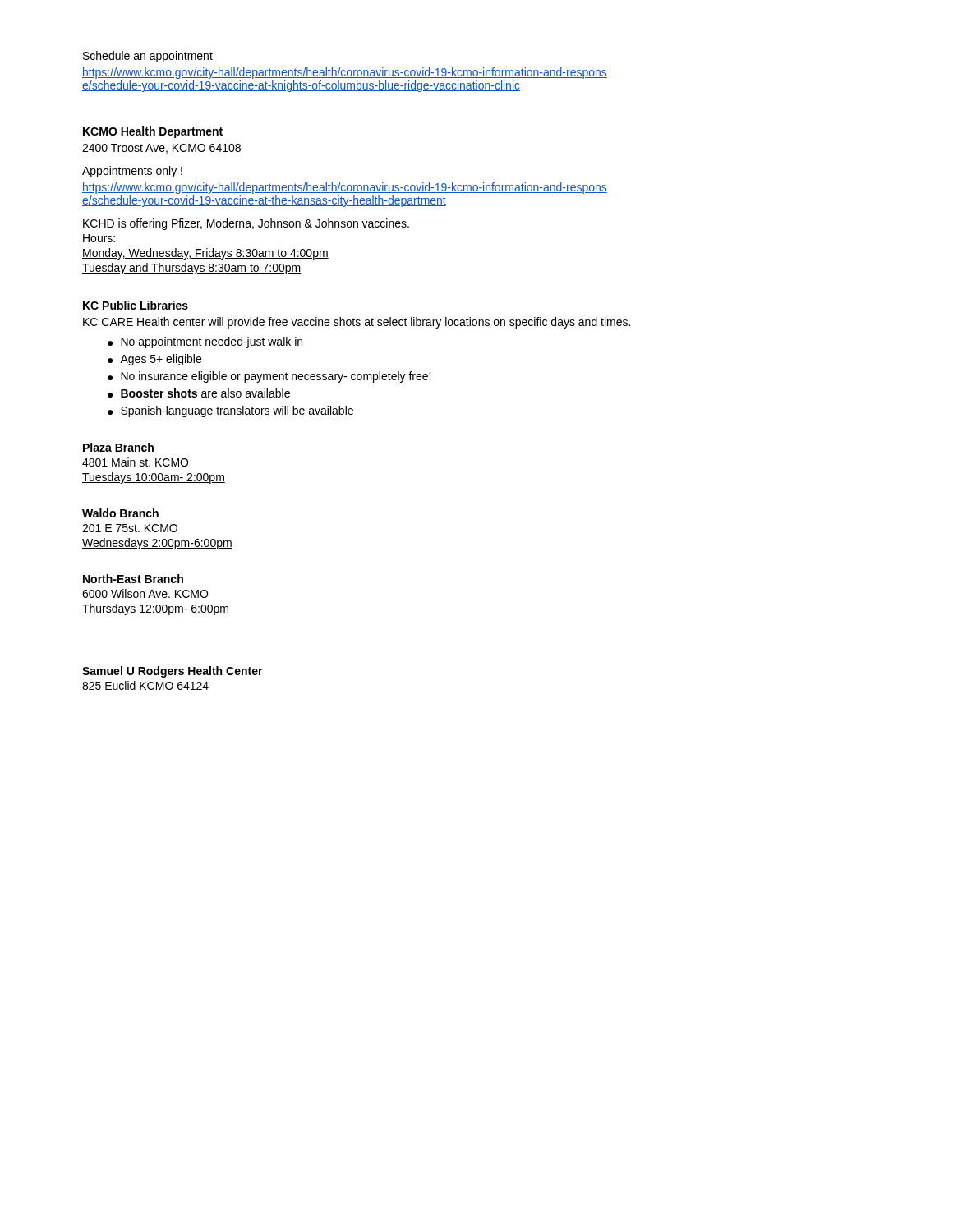Select the list item containing "●No appointment needed-just walk in"
The width and height of the screenshot is (953, 1232).
[x=205, y=342]
